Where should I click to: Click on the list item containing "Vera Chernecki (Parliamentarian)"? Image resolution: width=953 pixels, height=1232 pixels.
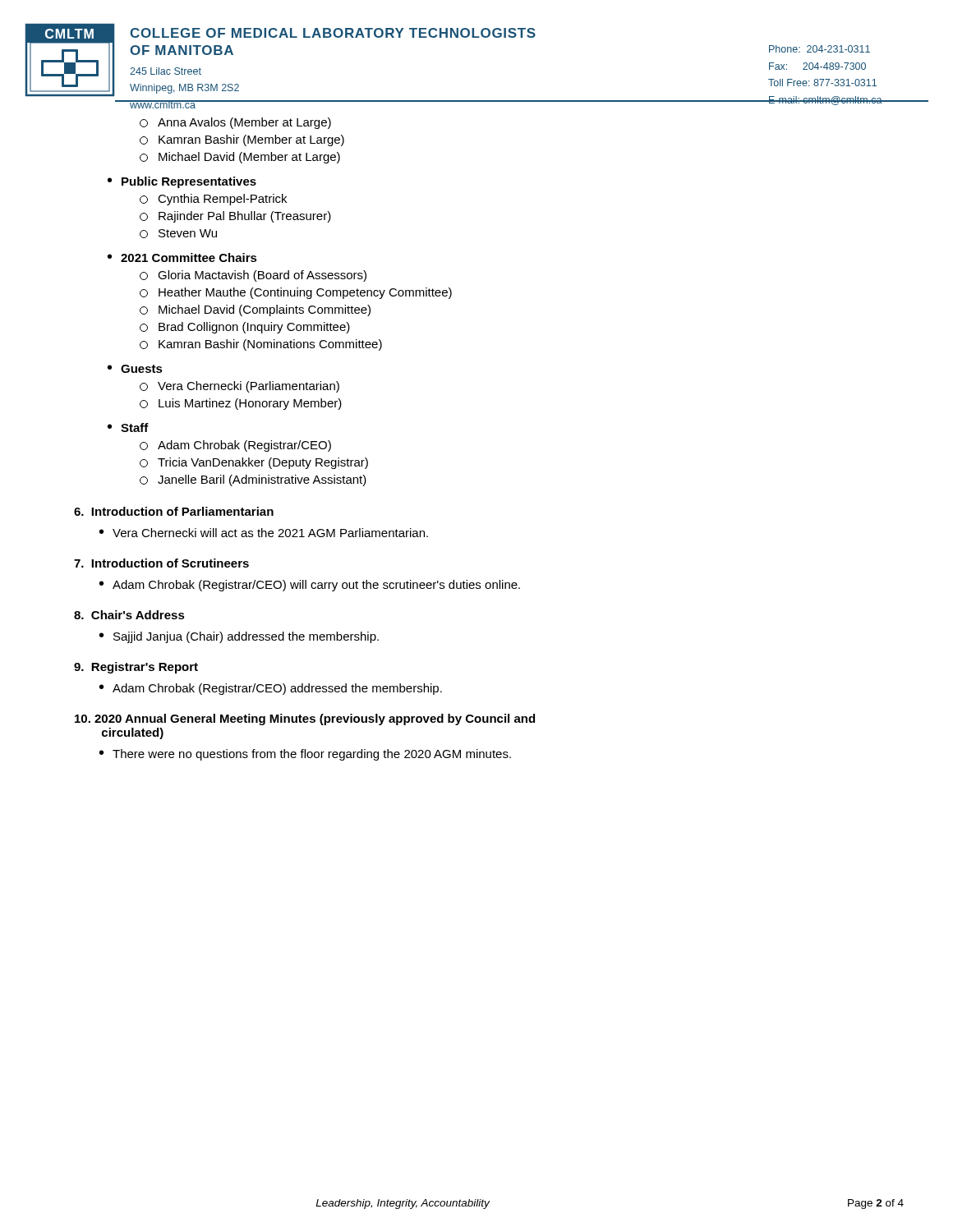(x=240, y=386)
